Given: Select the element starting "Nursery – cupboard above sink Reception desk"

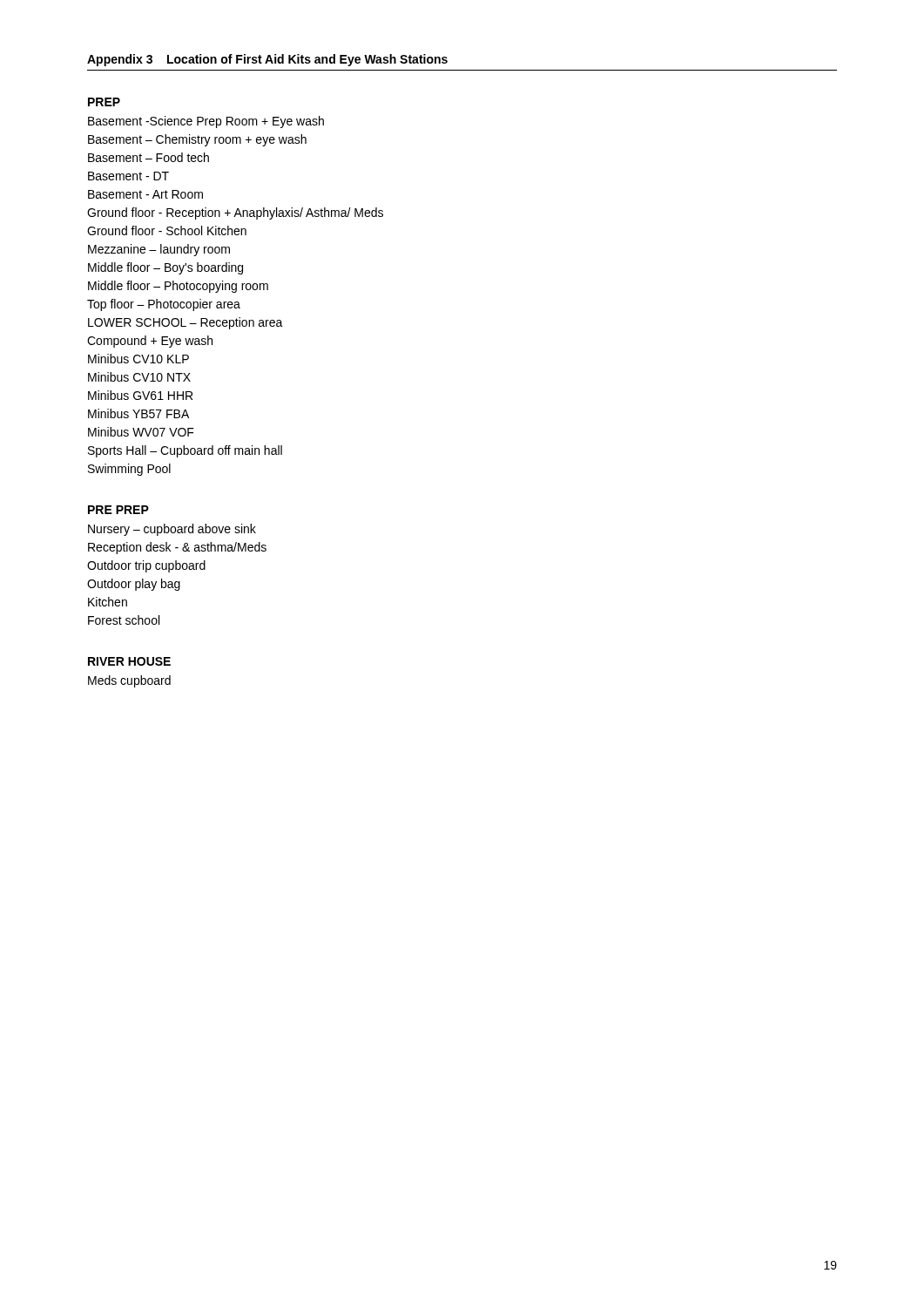Looking at the screenshot, I should [x=177, y=575].
